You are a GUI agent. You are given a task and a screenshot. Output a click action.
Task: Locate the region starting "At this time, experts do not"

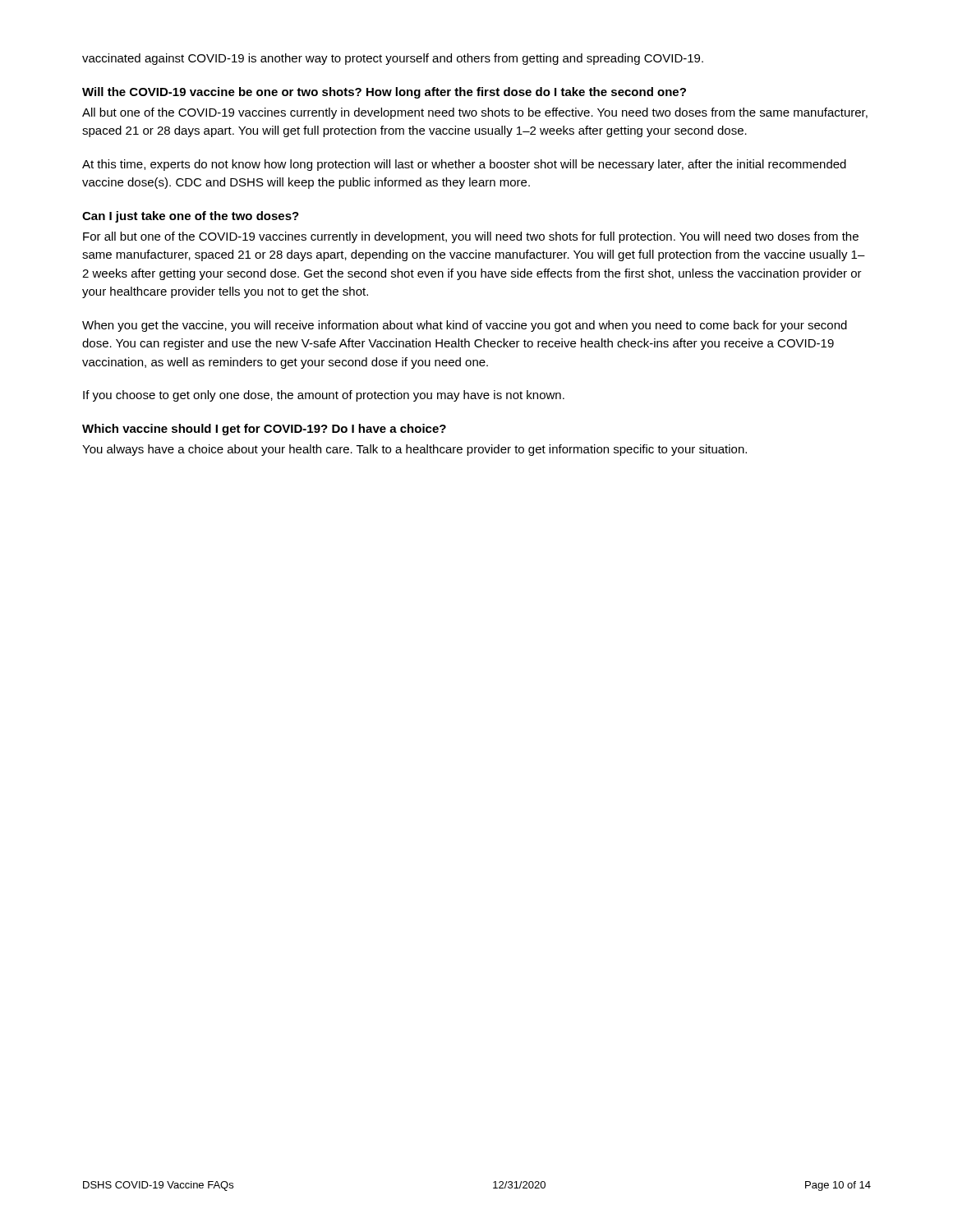(464, 173)
